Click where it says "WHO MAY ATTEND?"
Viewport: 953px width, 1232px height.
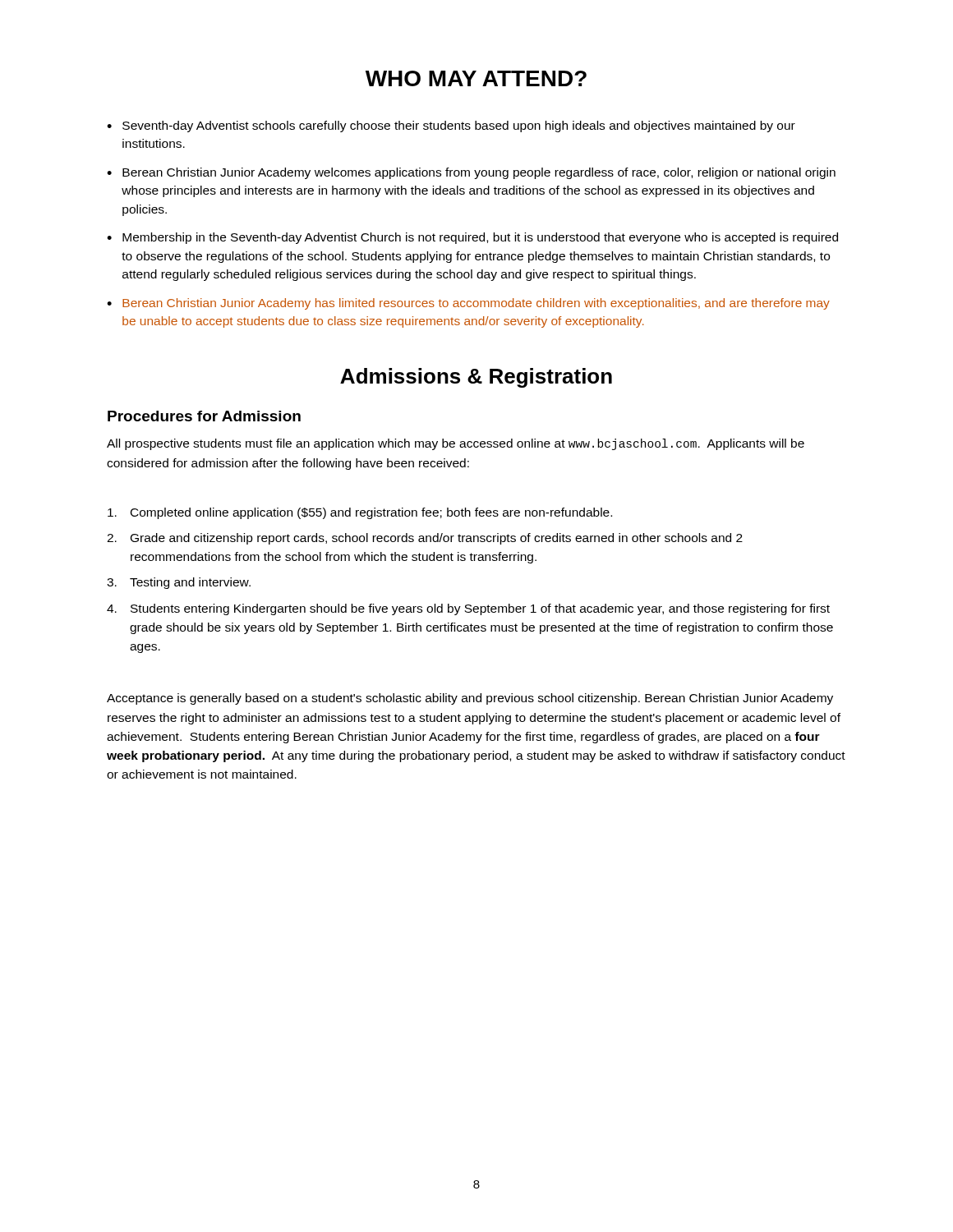pyautogui.click(x=476, y=78)
